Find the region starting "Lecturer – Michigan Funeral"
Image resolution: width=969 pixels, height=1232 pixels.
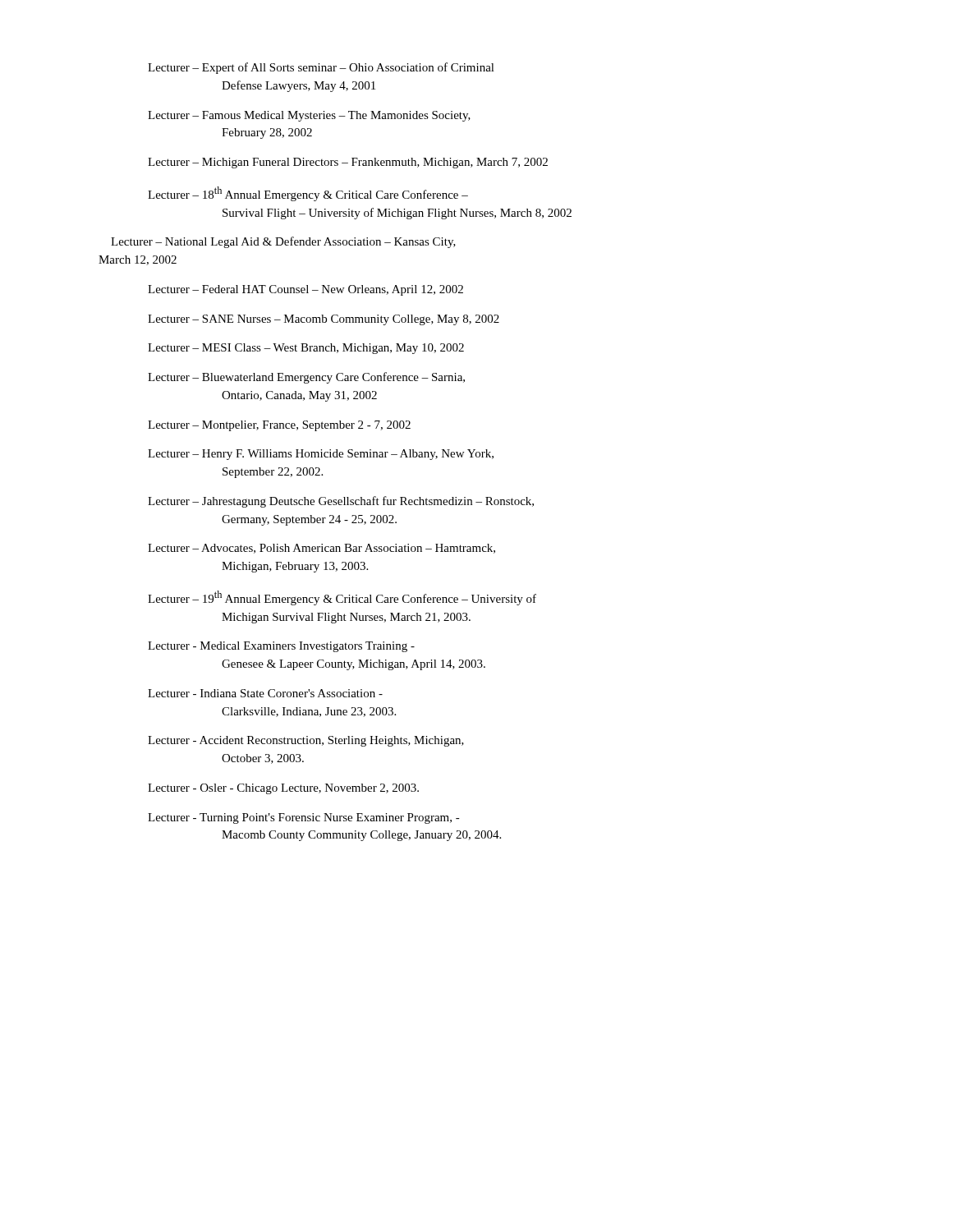348,162
